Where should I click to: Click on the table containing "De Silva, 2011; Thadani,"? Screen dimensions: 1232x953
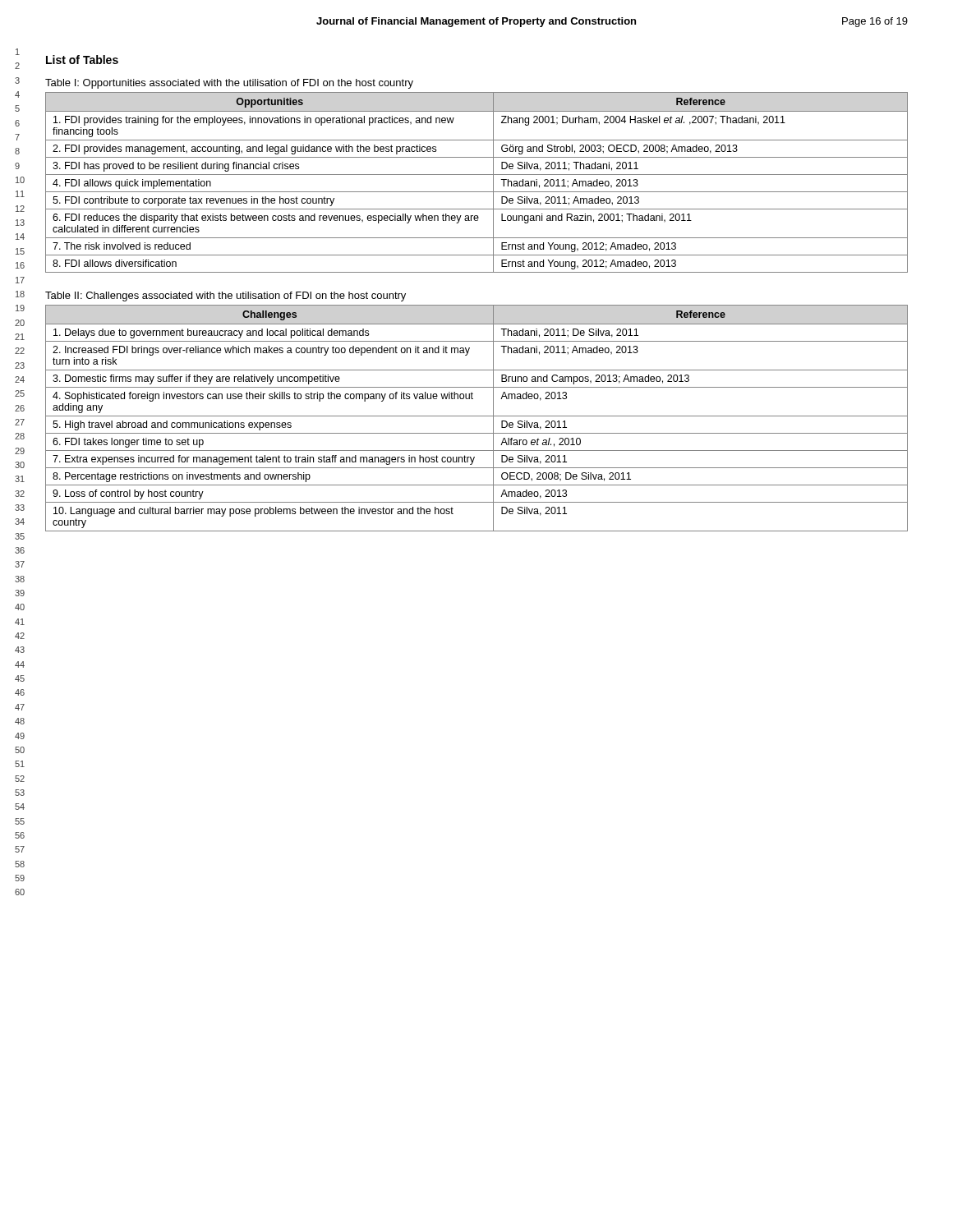click(476, 182)
